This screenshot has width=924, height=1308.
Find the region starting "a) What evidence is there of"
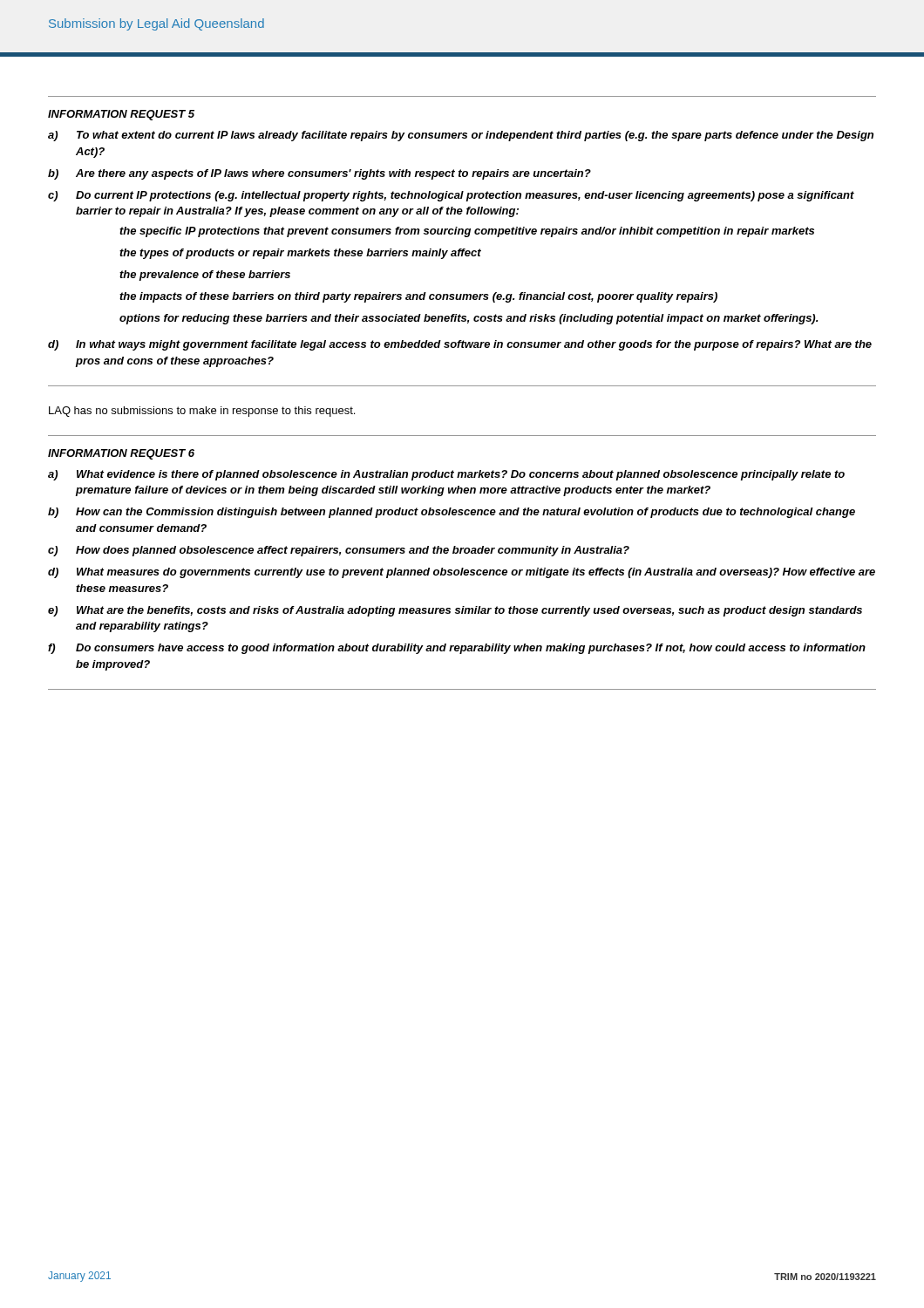[x=462, y=483]
